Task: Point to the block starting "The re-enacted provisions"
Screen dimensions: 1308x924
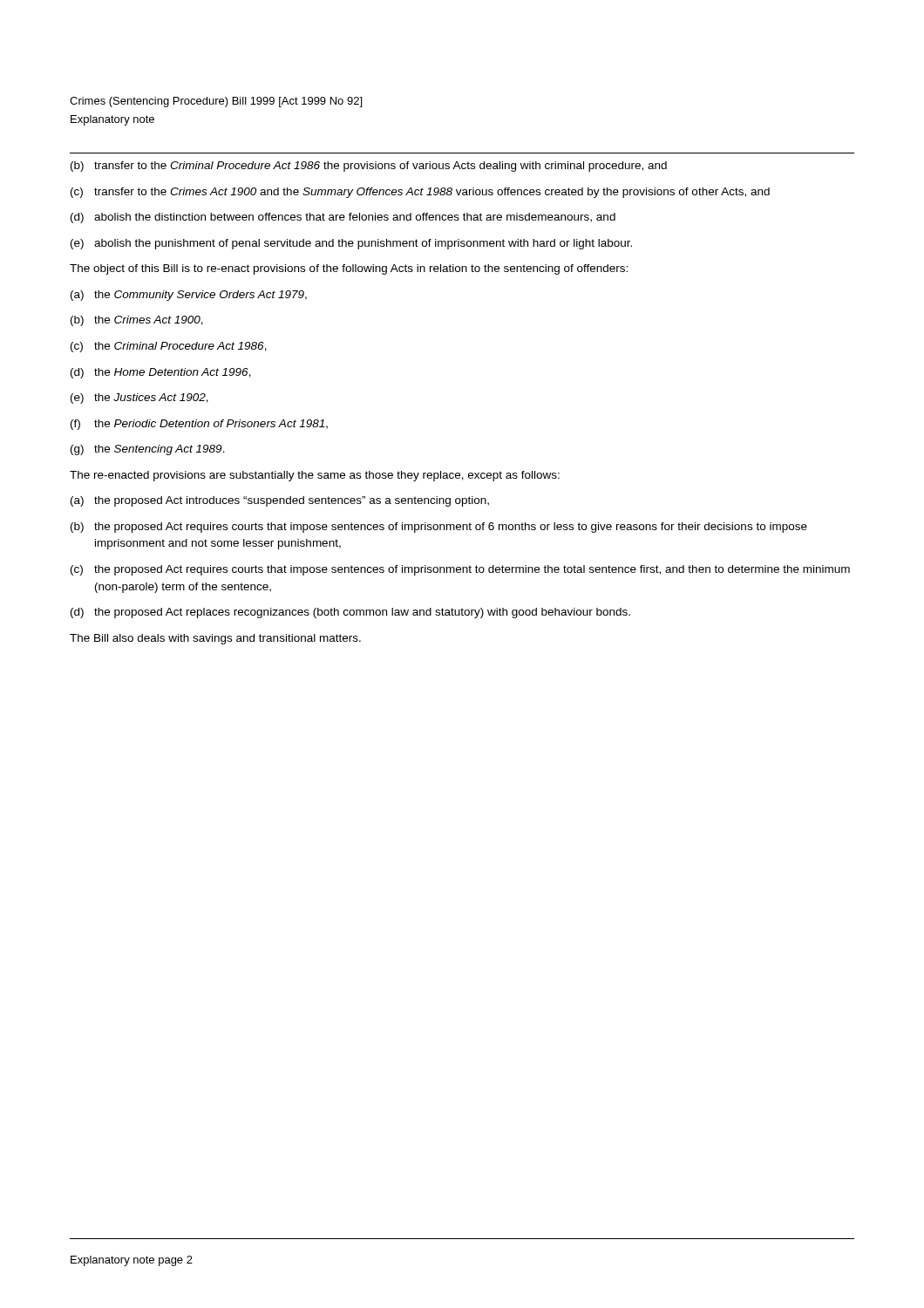Action: (315, 475)
